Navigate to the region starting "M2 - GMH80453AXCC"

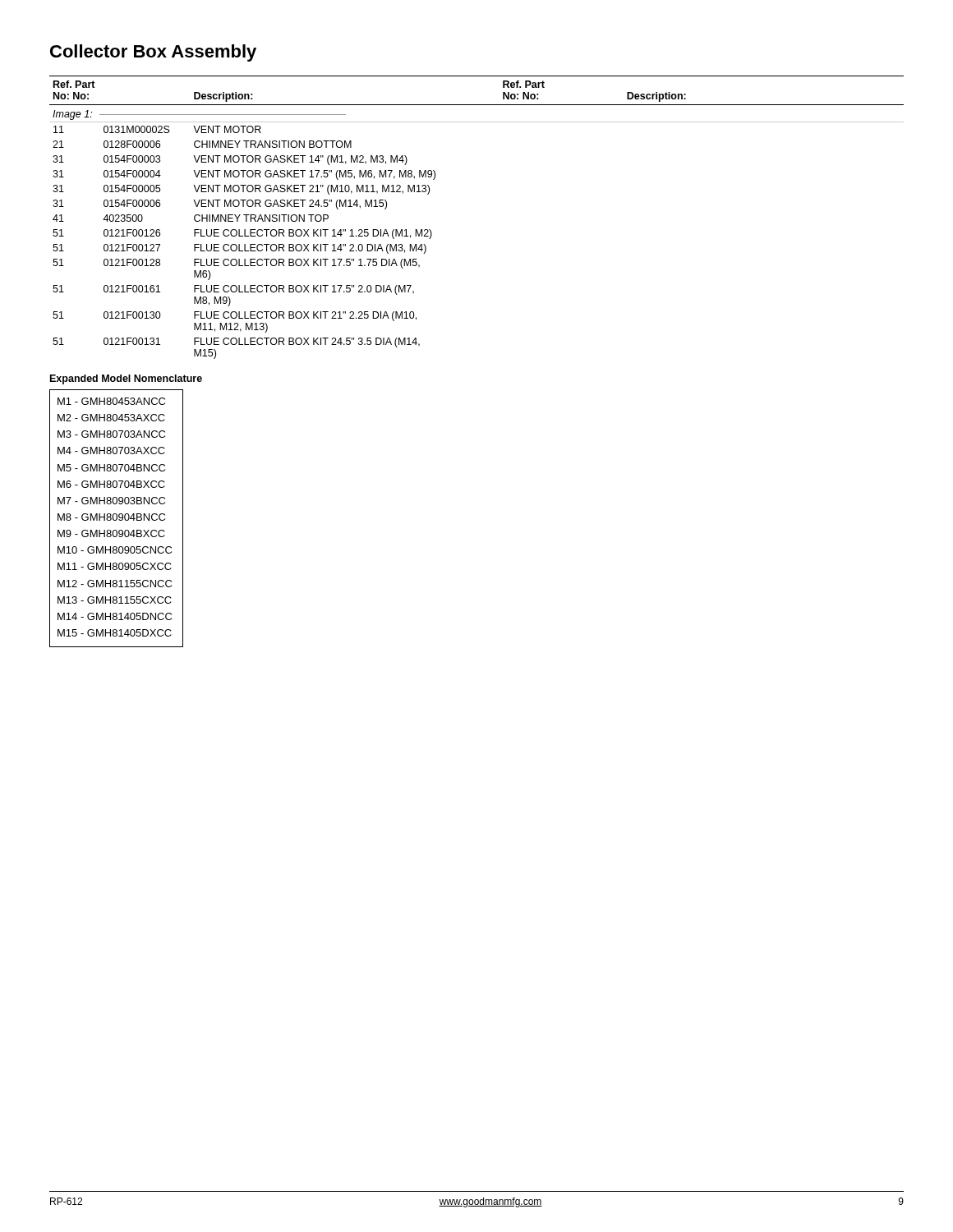pyautogui.click(x=111, y=418)
